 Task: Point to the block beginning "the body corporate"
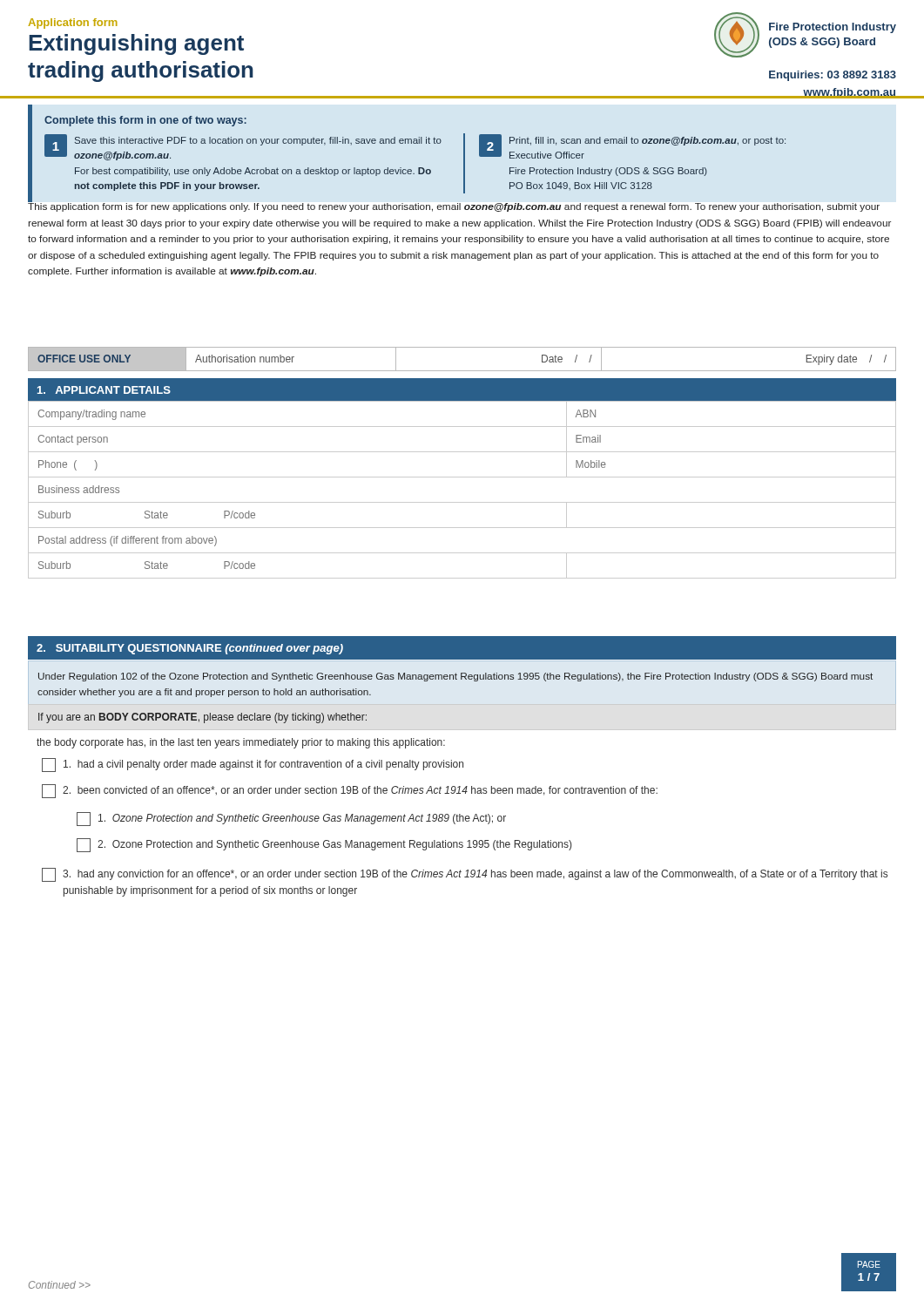241,742
